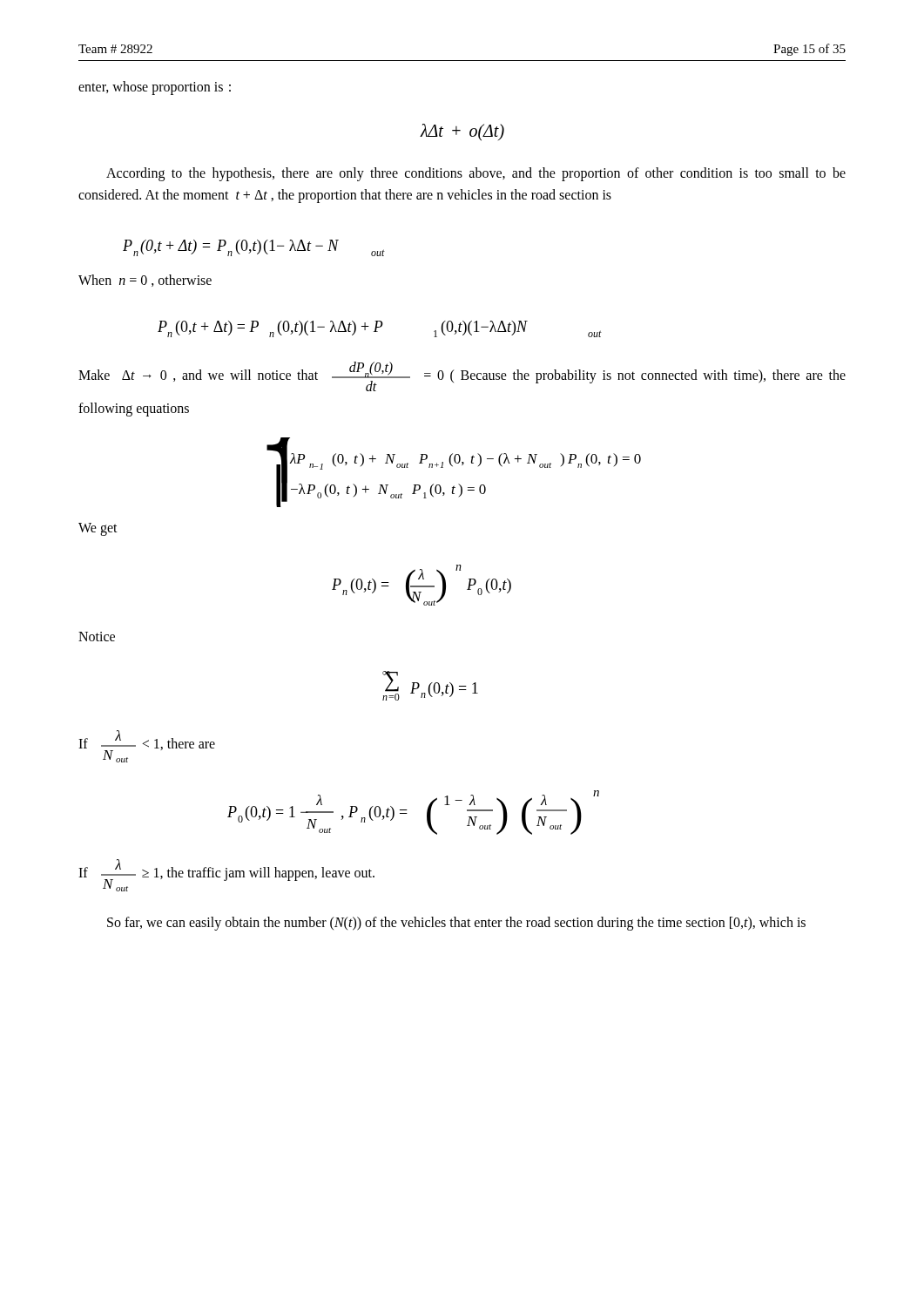924x1307 pixels.
Task: Point to the element starting "If λ N out < 1, there"
Action: (147, 745)
